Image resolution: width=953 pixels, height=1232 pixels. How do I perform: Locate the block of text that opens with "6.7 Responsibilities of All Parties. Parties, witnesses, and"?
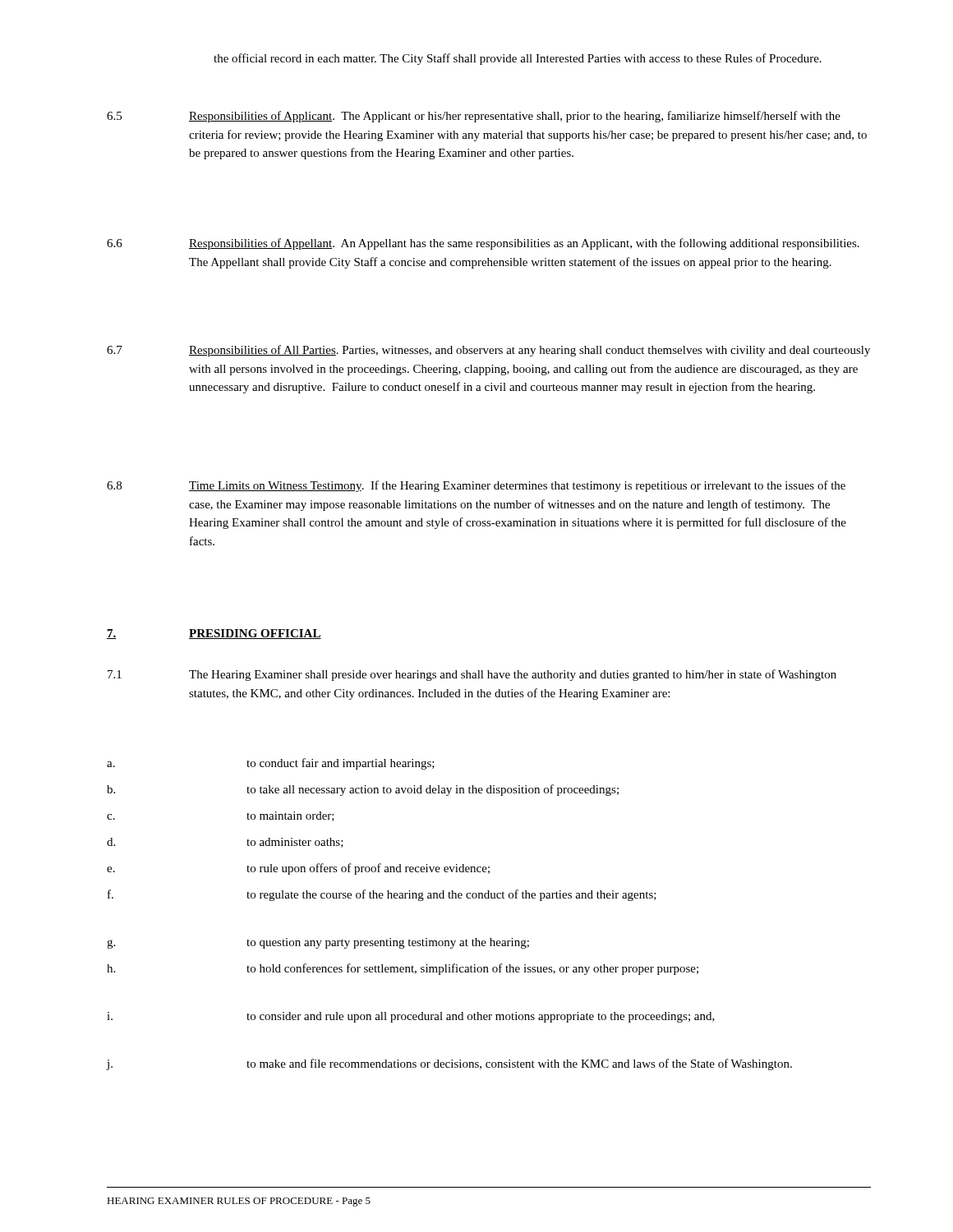coord(489,369)
